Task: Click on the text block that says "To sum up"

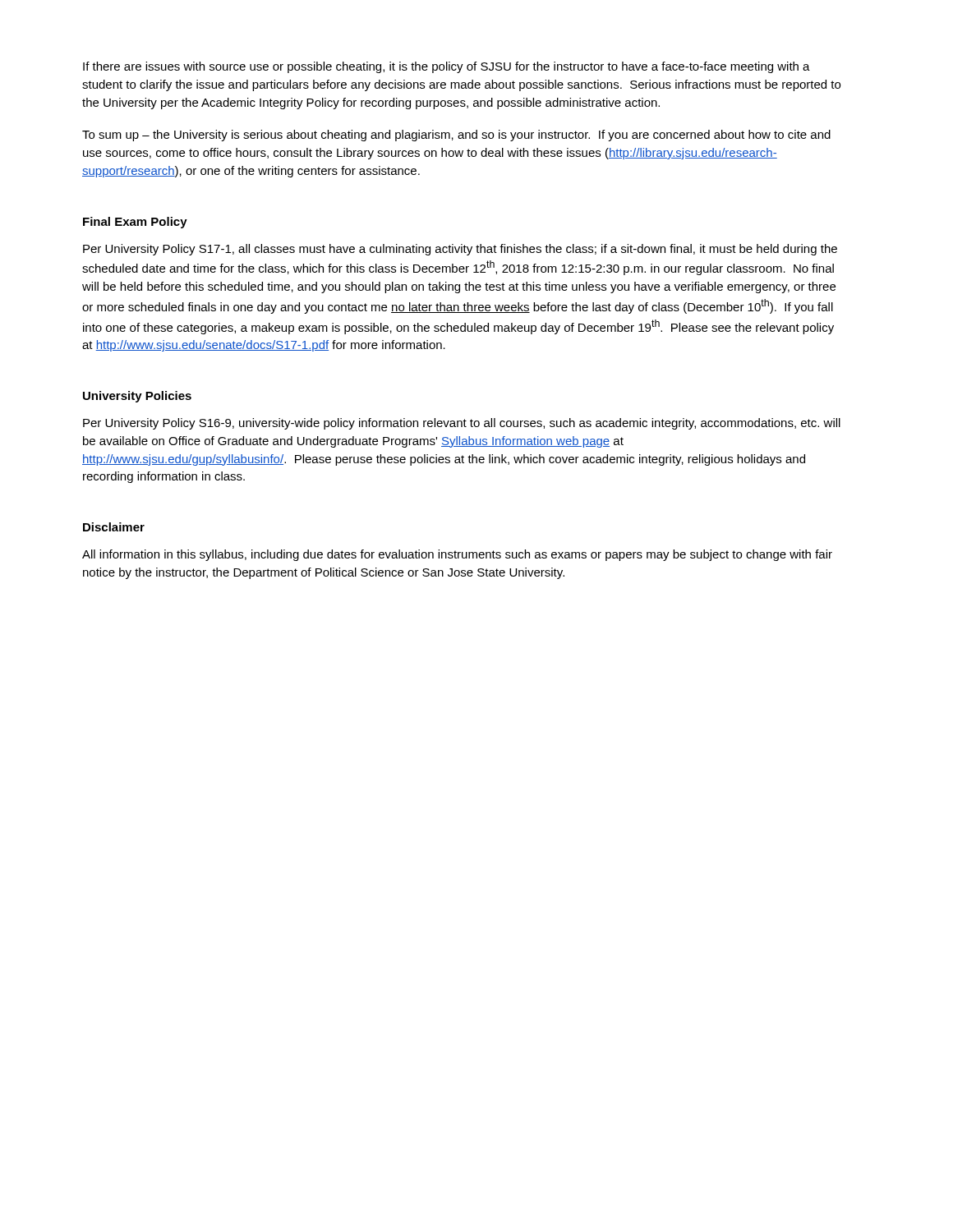Action: coord(456,152)
